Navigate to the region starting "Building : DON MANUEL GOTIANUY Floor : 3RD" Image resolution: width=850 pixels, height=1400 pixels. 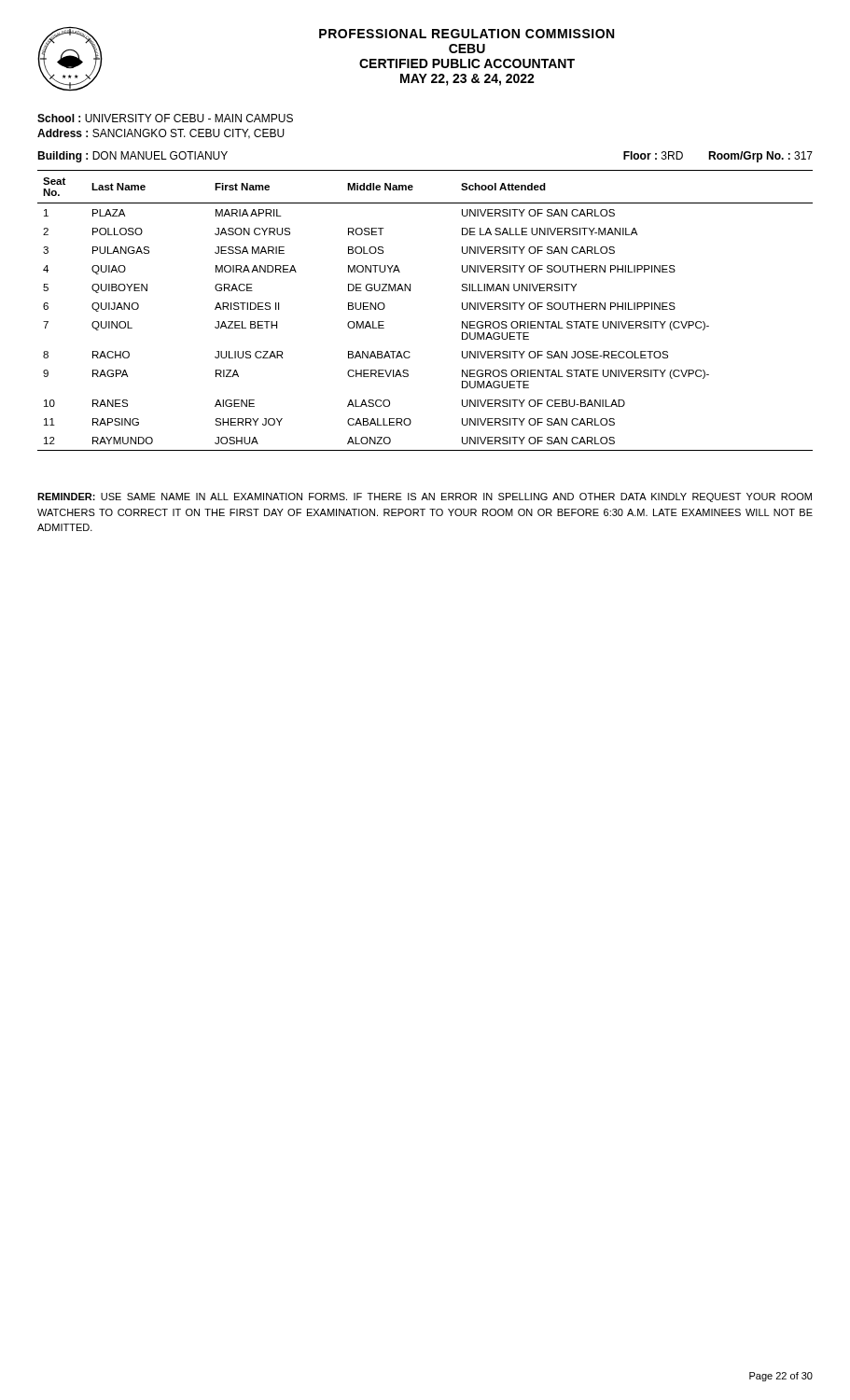(x=138, y=156)
